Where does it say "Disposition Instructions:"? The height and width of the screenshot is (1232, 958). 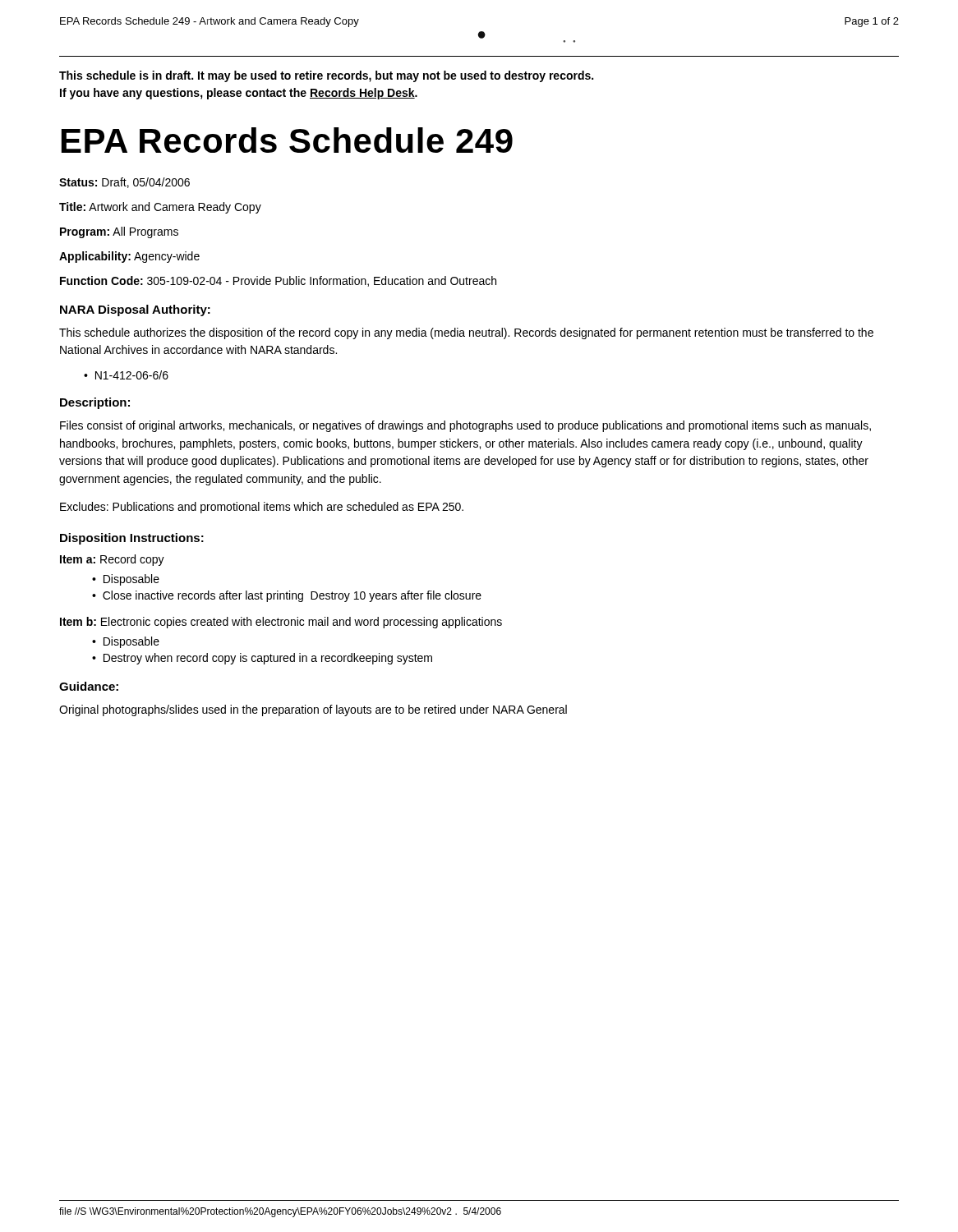point(132,537)
